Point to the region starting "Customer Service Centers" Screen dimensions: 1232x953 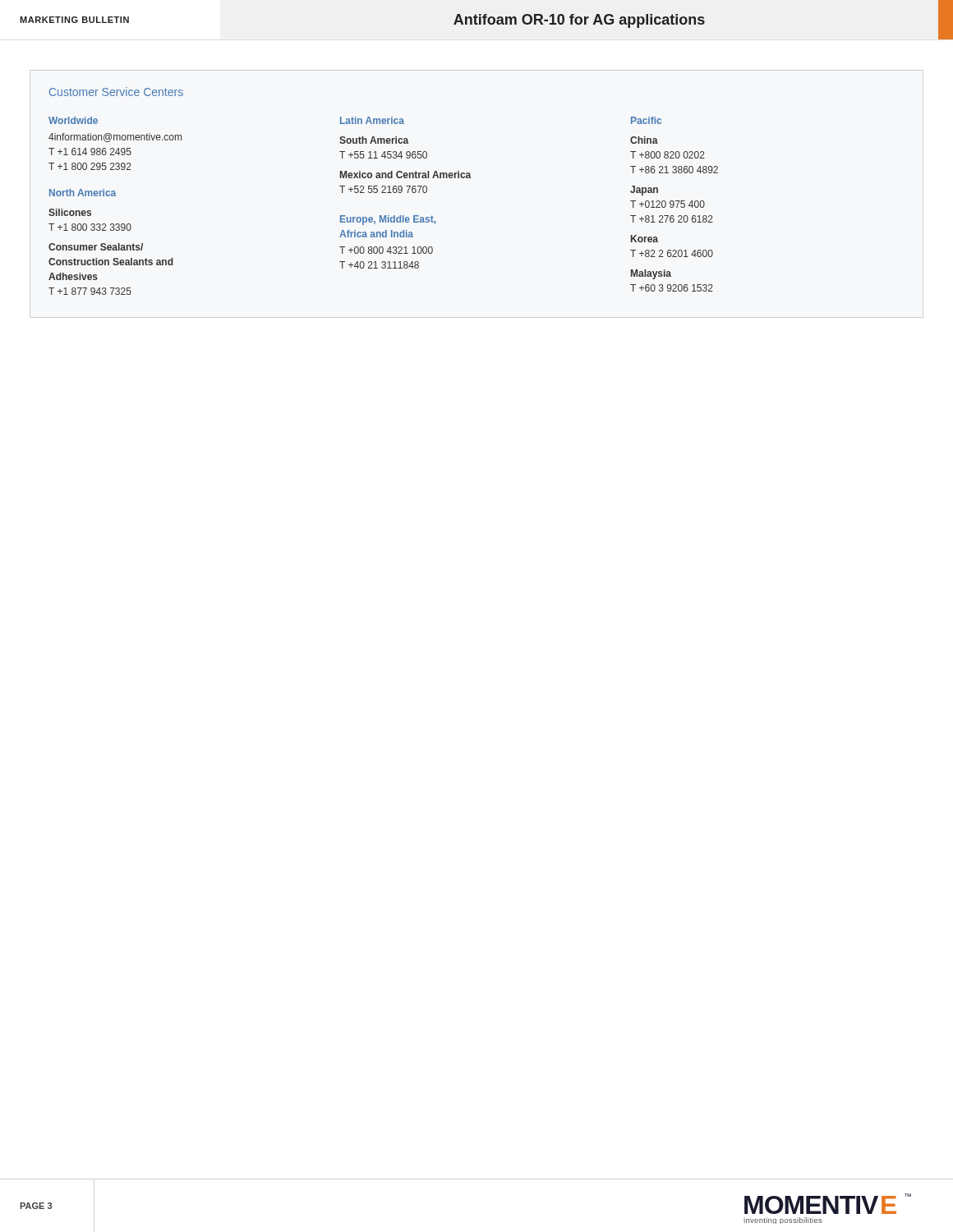[x=116, y=92]
